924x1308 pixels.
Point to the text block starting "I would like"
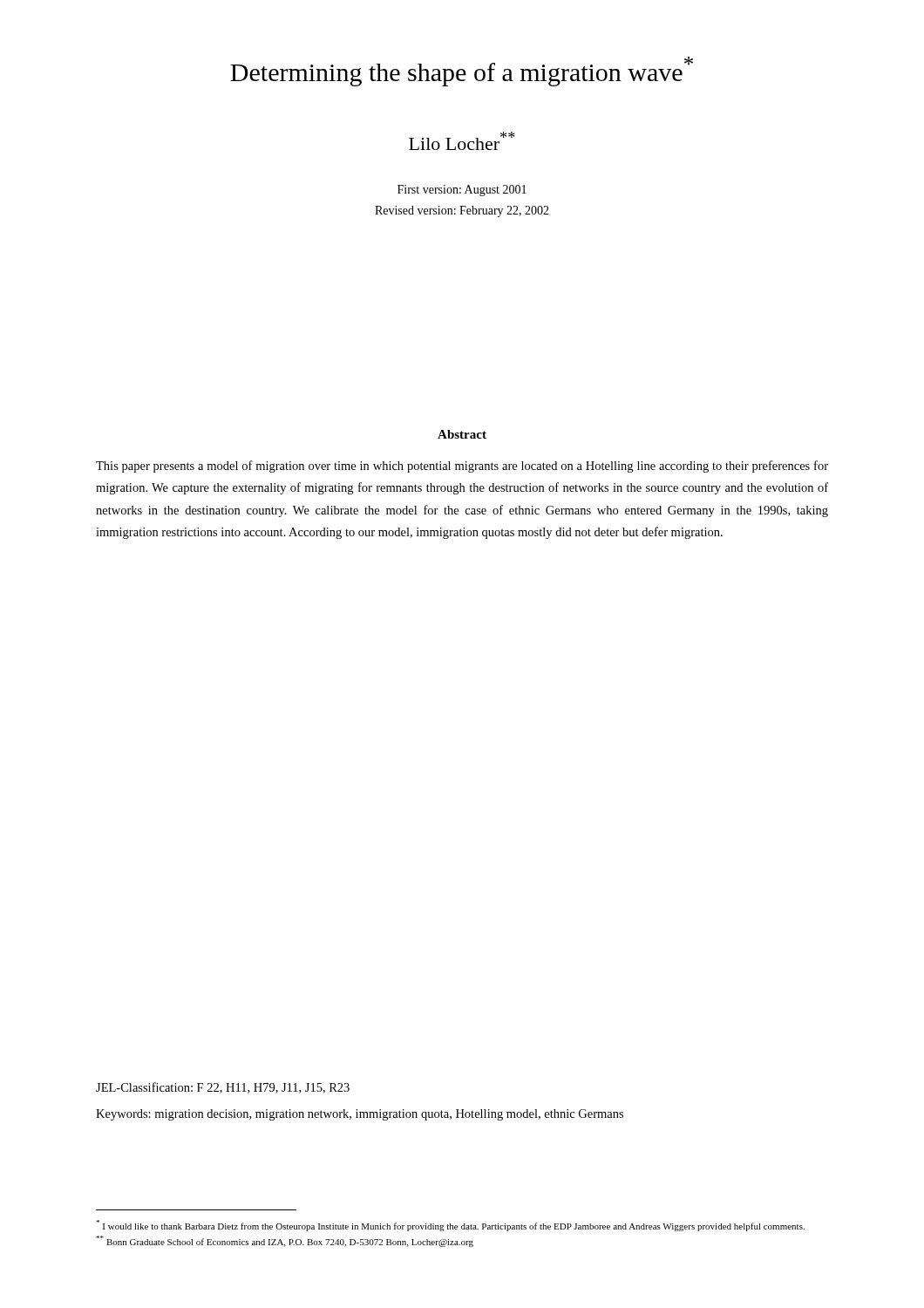point(451,1232)
